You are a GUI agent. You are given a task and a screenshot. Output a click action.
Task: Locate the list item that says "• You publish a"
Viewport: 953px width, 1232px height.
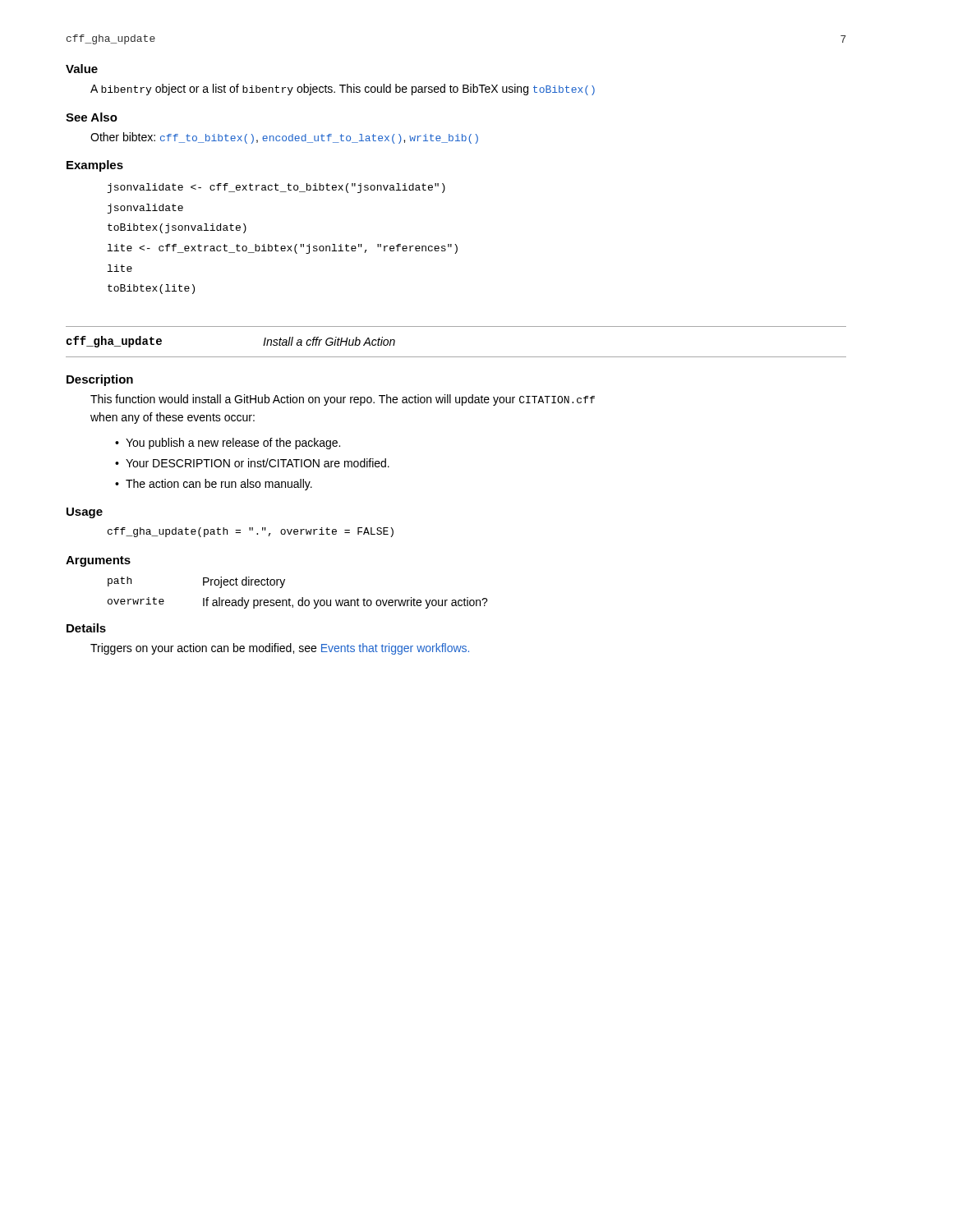(228, 443)
